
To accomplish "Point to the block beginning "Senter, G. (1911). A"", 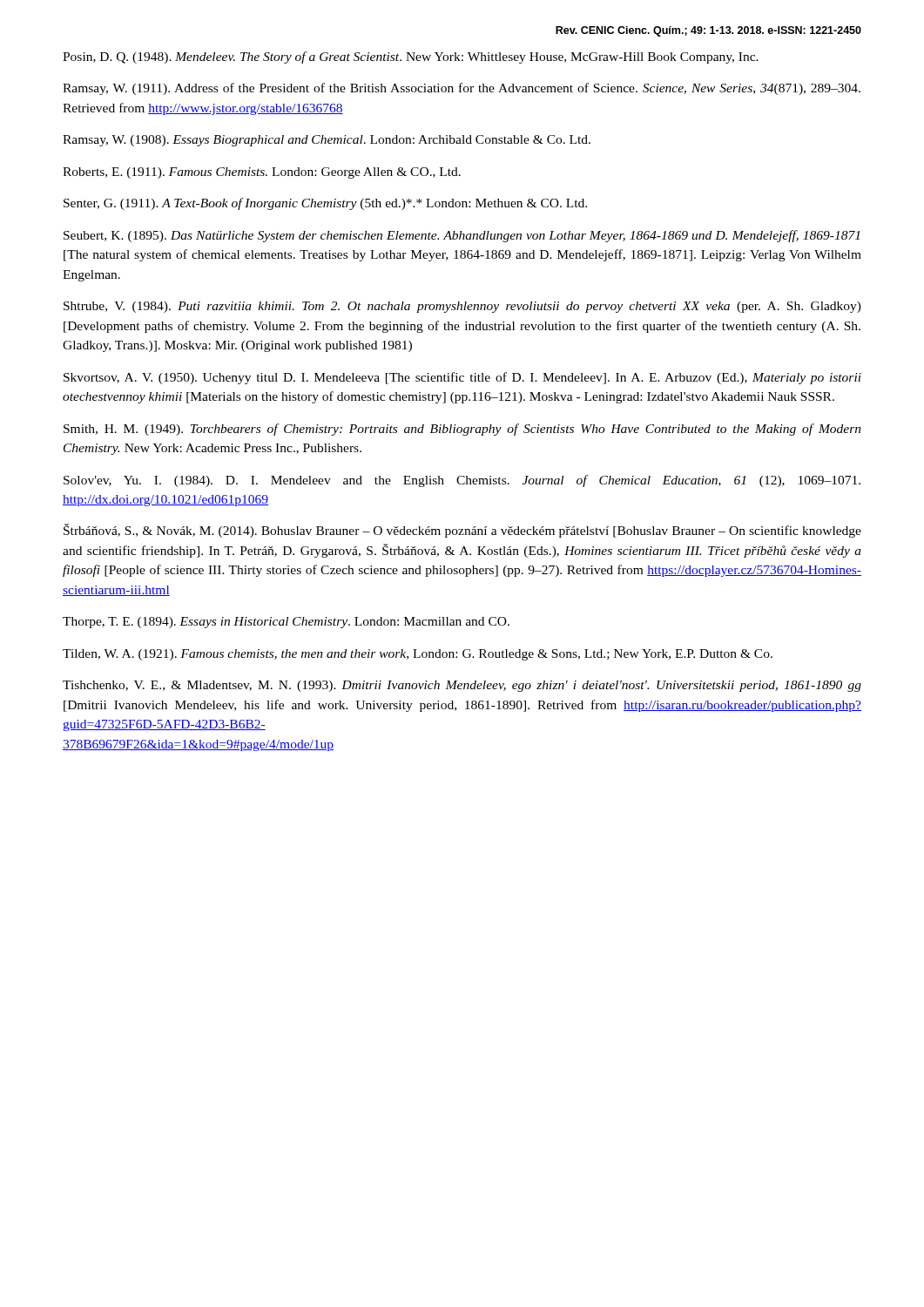I will coord(325,203).
